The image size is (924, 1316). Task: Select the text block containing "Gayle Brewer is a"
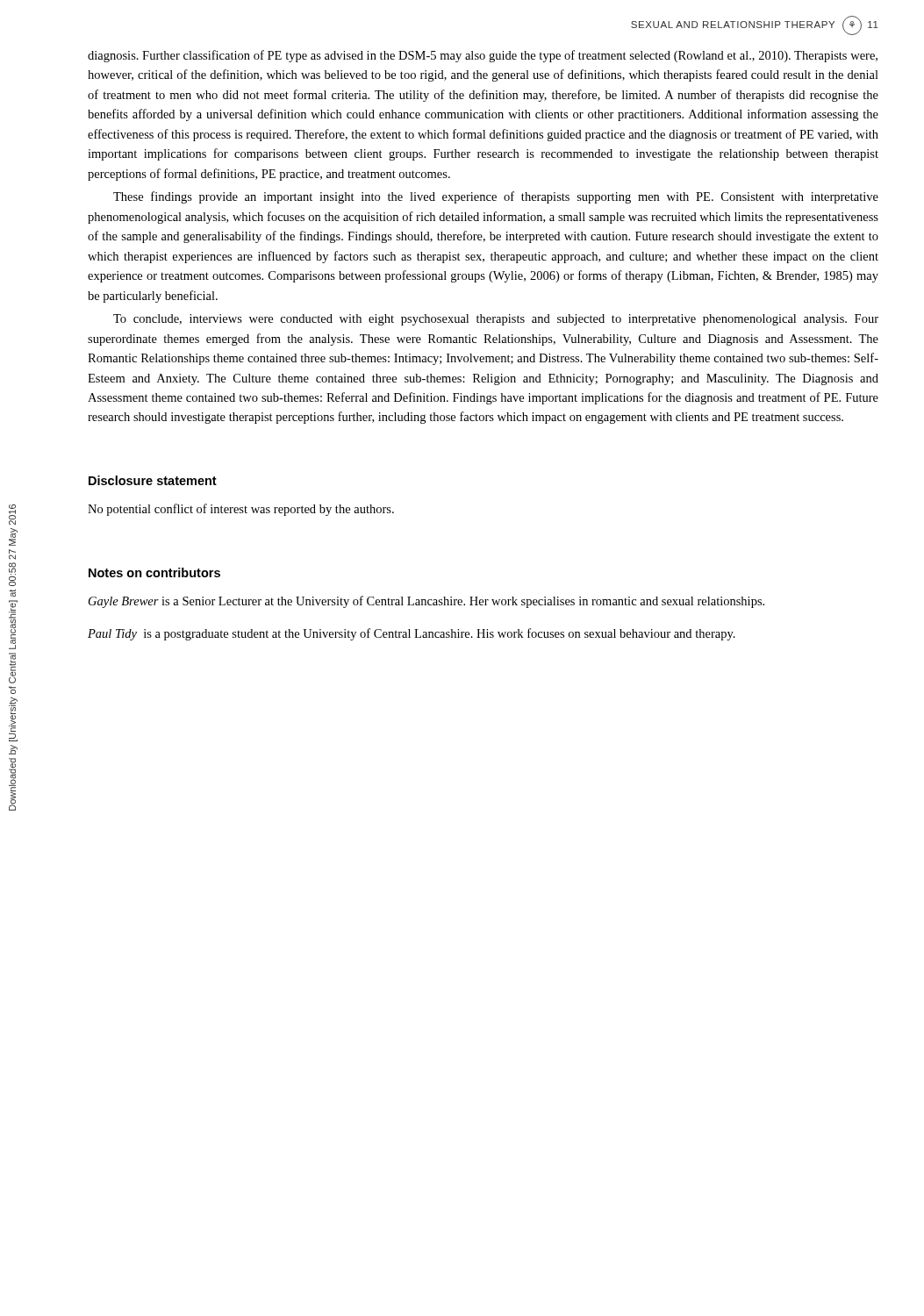coord(483,601)
